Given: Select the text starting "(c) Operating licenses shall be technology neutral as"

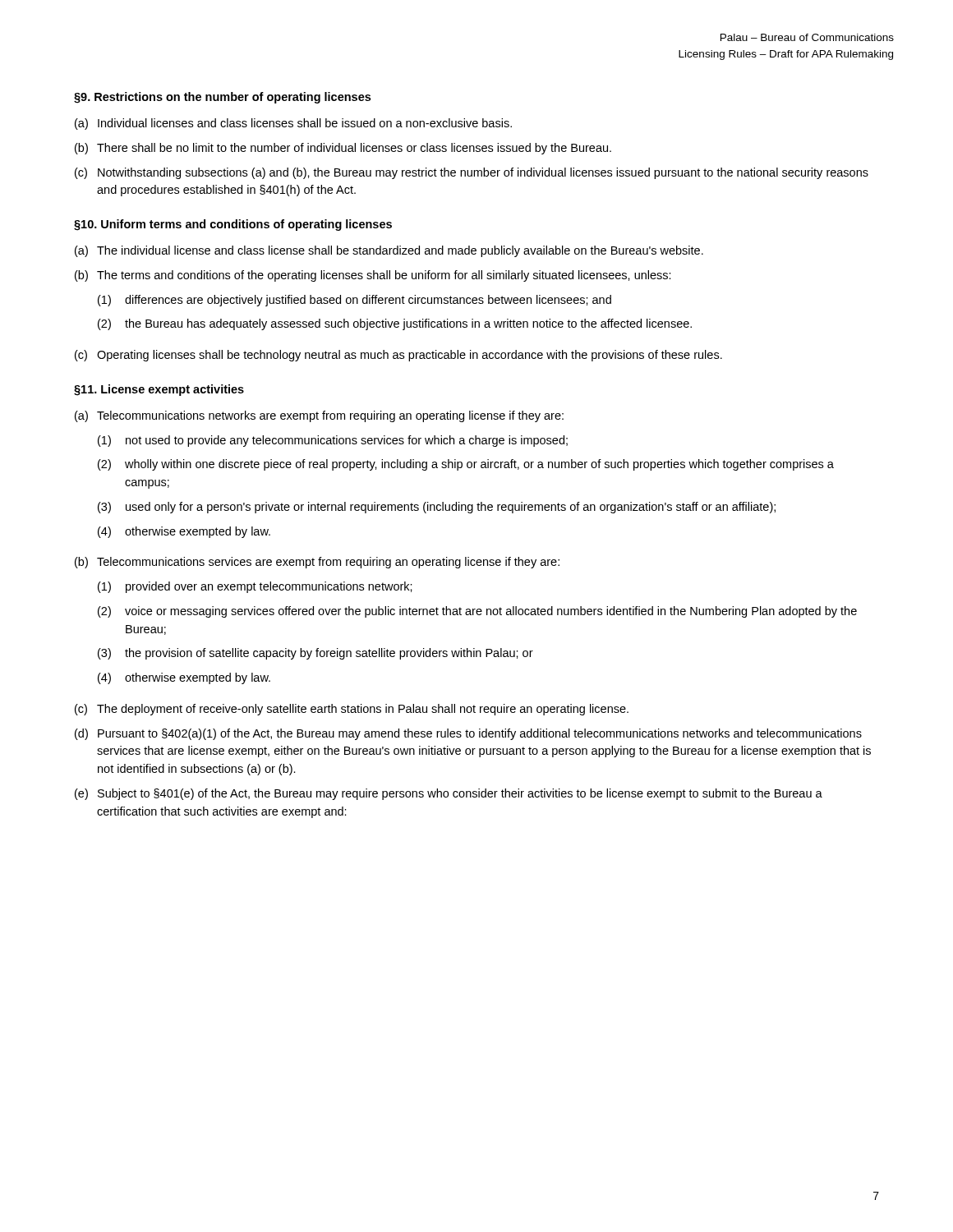Looking at the screenshot, I should pyautogui.click(x=476, y=355).
